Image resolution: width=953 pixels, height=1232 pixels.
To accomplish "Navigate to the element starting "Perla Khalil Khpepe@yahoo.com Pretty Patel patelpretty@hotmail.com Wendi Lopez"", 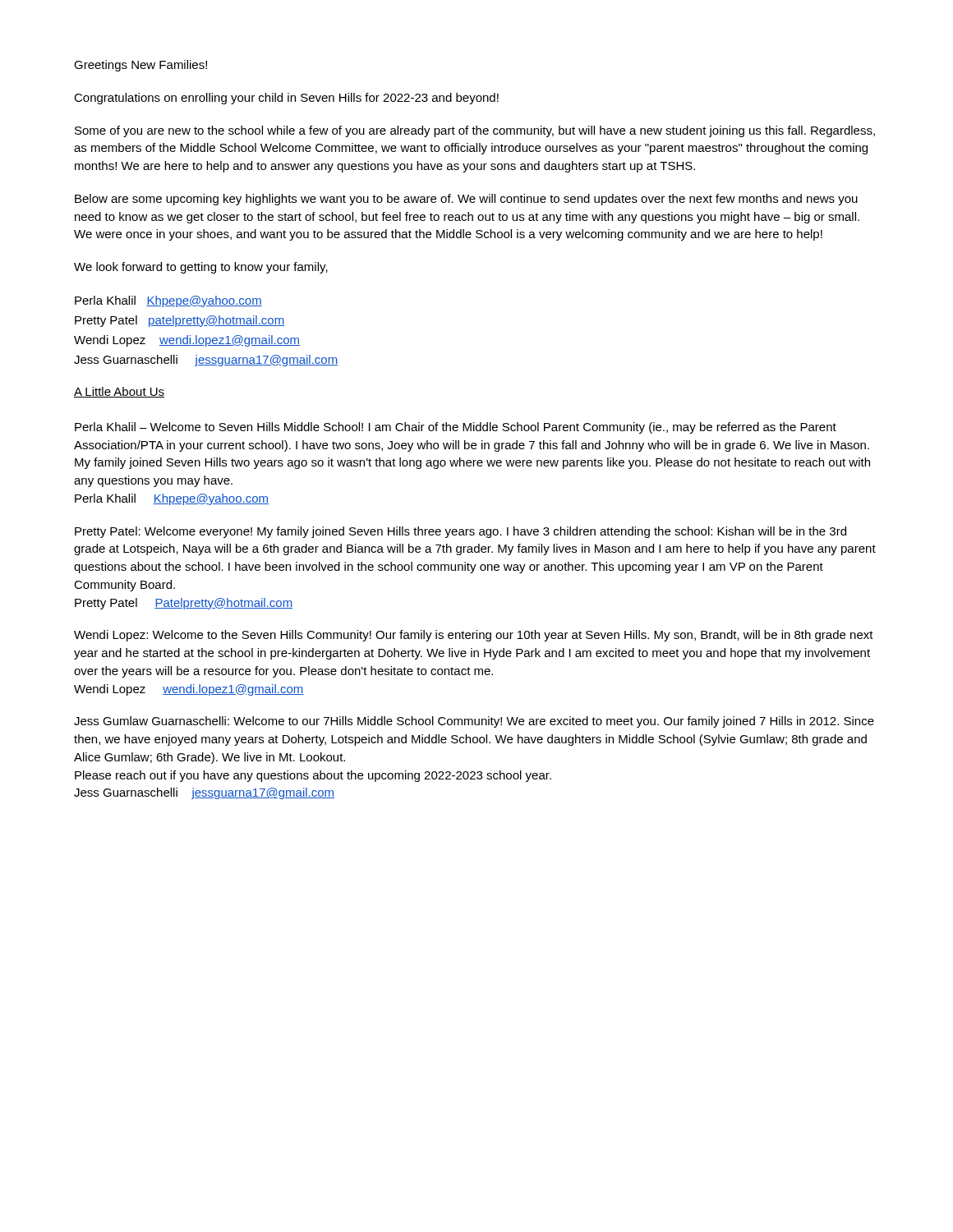I will [x=206, y=330].
